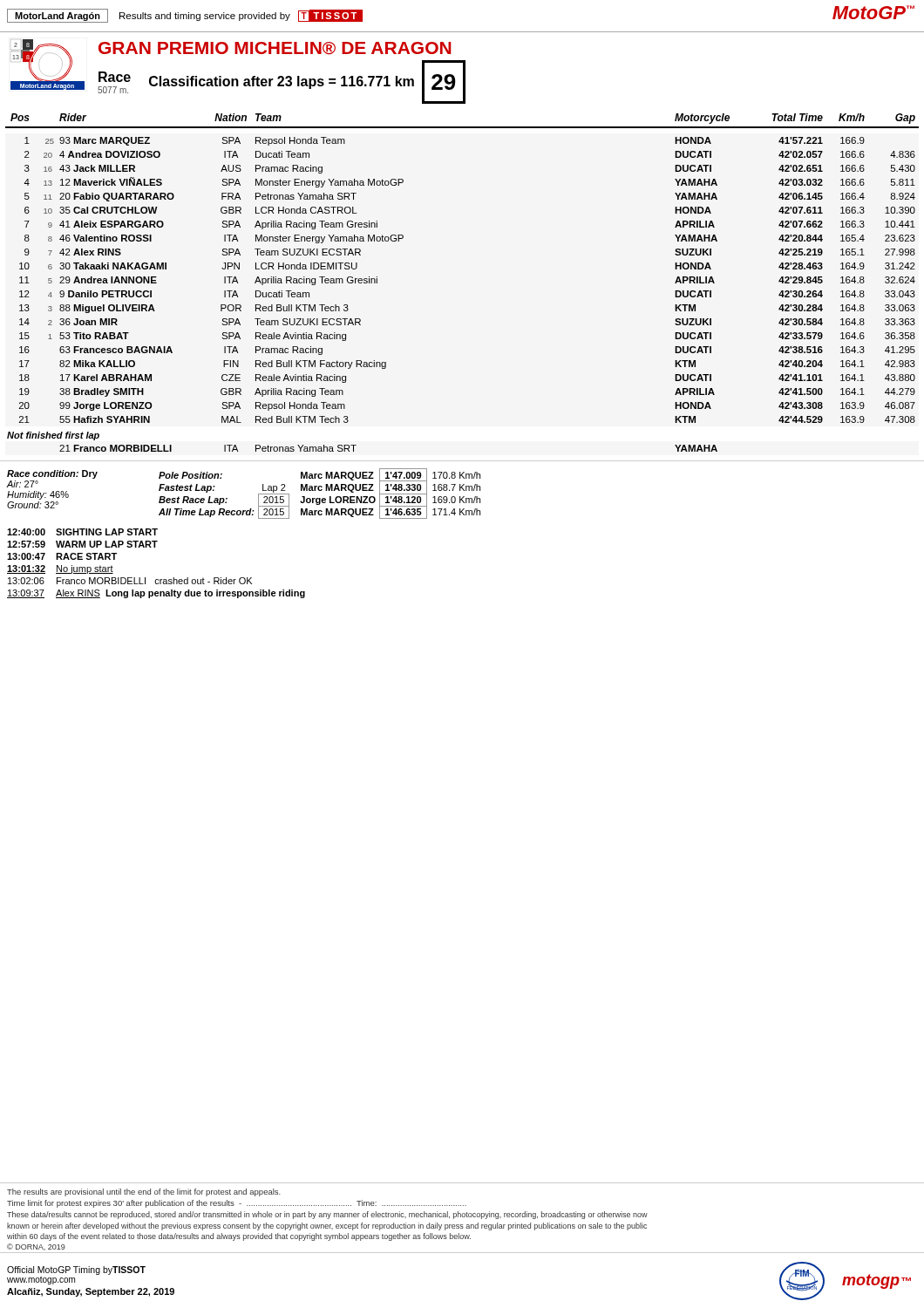This screenshot has height=1308, width=924.
Task: Click where it says "No jump start"
Action: coord(84,568)
